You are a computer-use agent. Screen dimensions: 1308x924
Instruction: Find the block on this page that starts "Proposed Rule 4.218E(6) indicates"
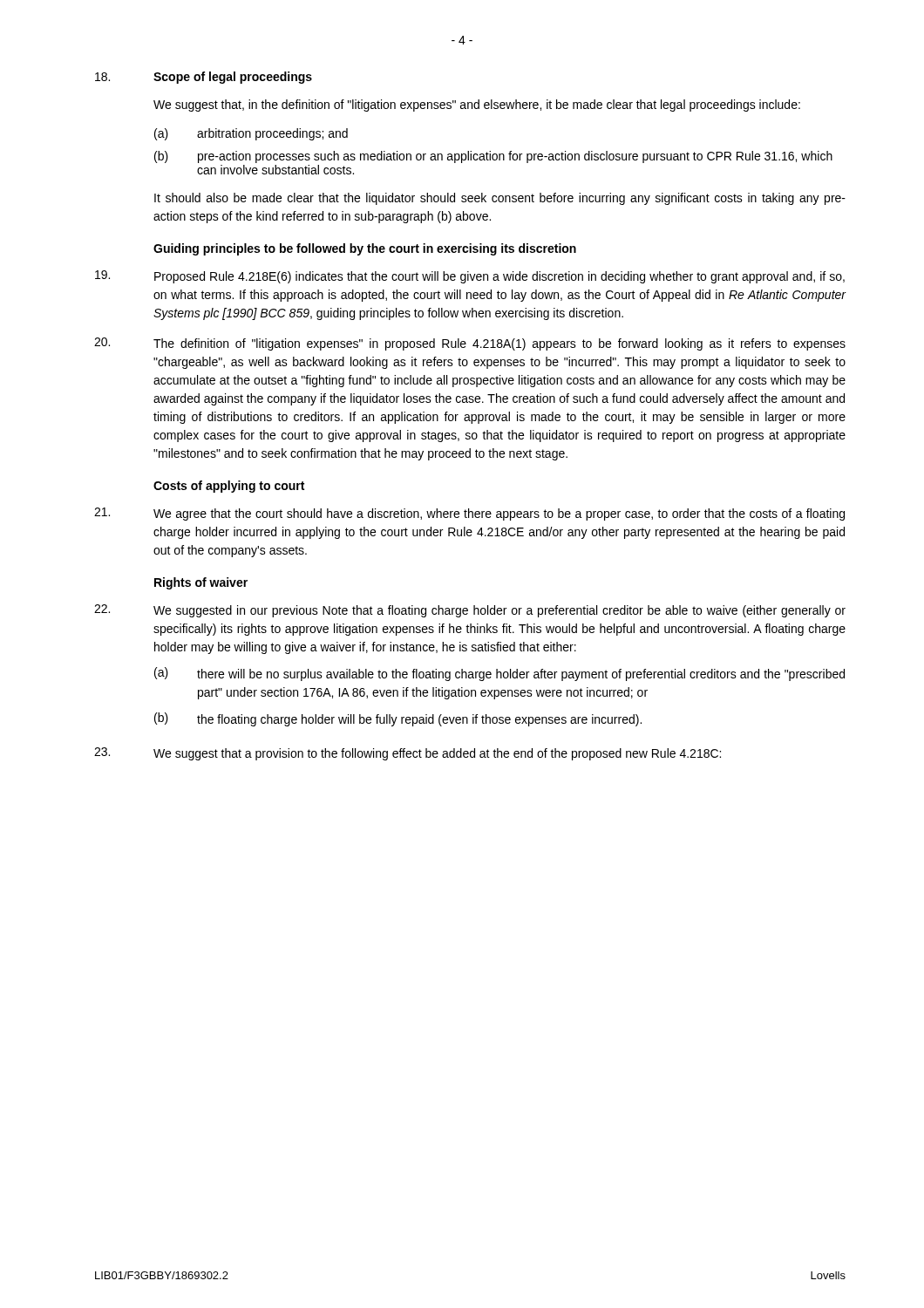click(470, 295)
